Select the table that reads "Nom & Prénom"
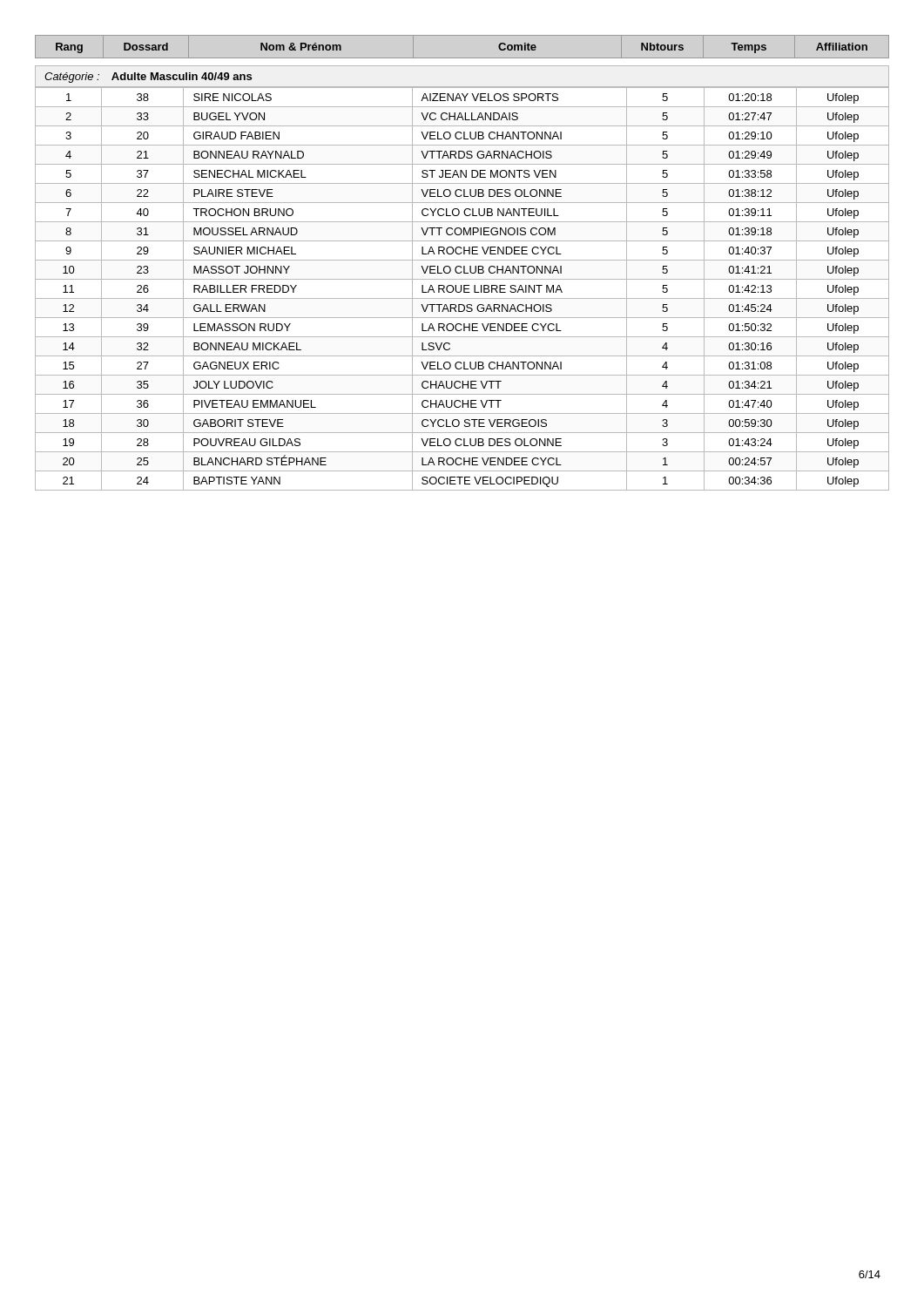This screenshot has width=924, height=1307. [462, 263]
